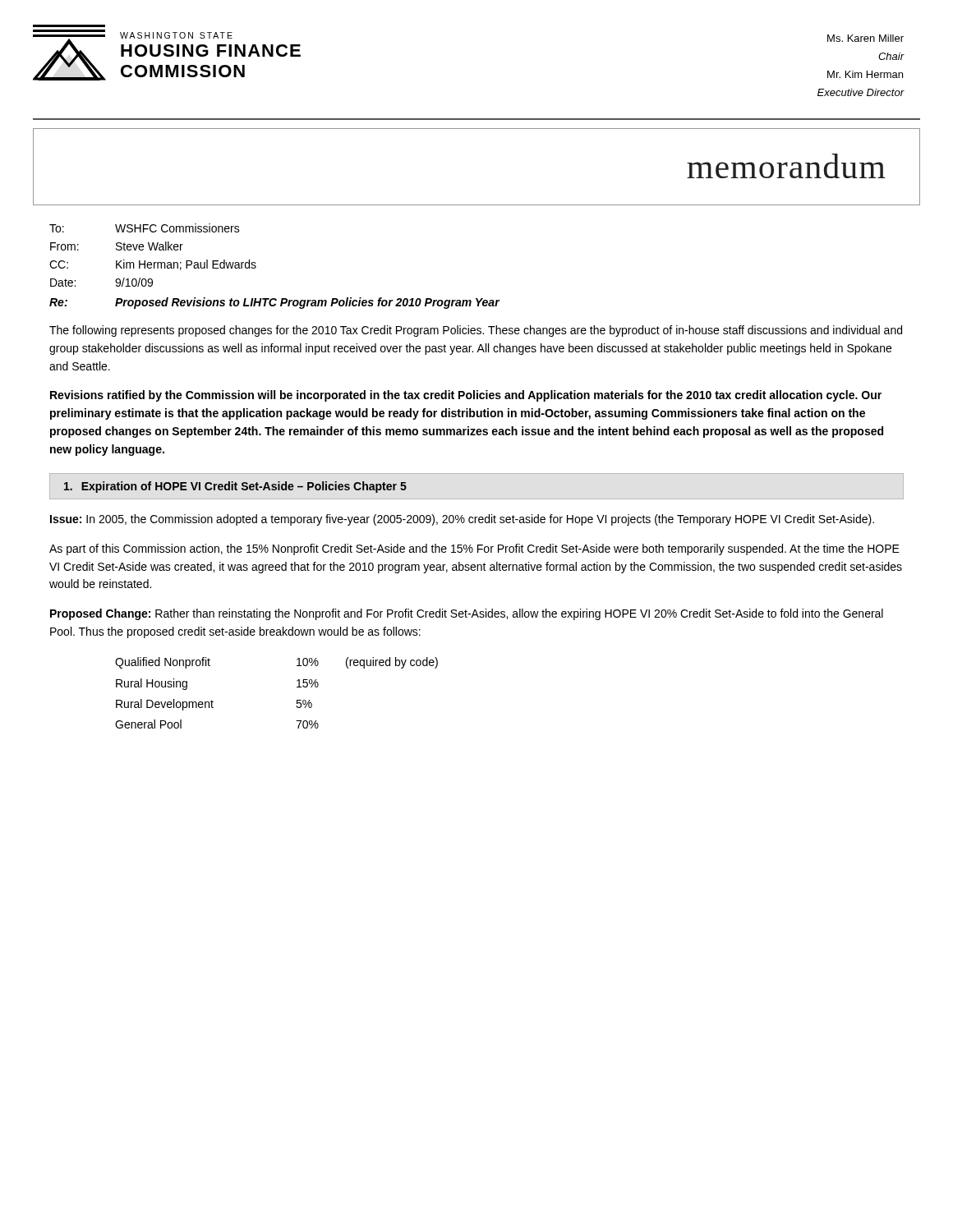Click on the element starting "As part of this Commission action, the 15%"
953x1232 pixels.
[476, 566]
